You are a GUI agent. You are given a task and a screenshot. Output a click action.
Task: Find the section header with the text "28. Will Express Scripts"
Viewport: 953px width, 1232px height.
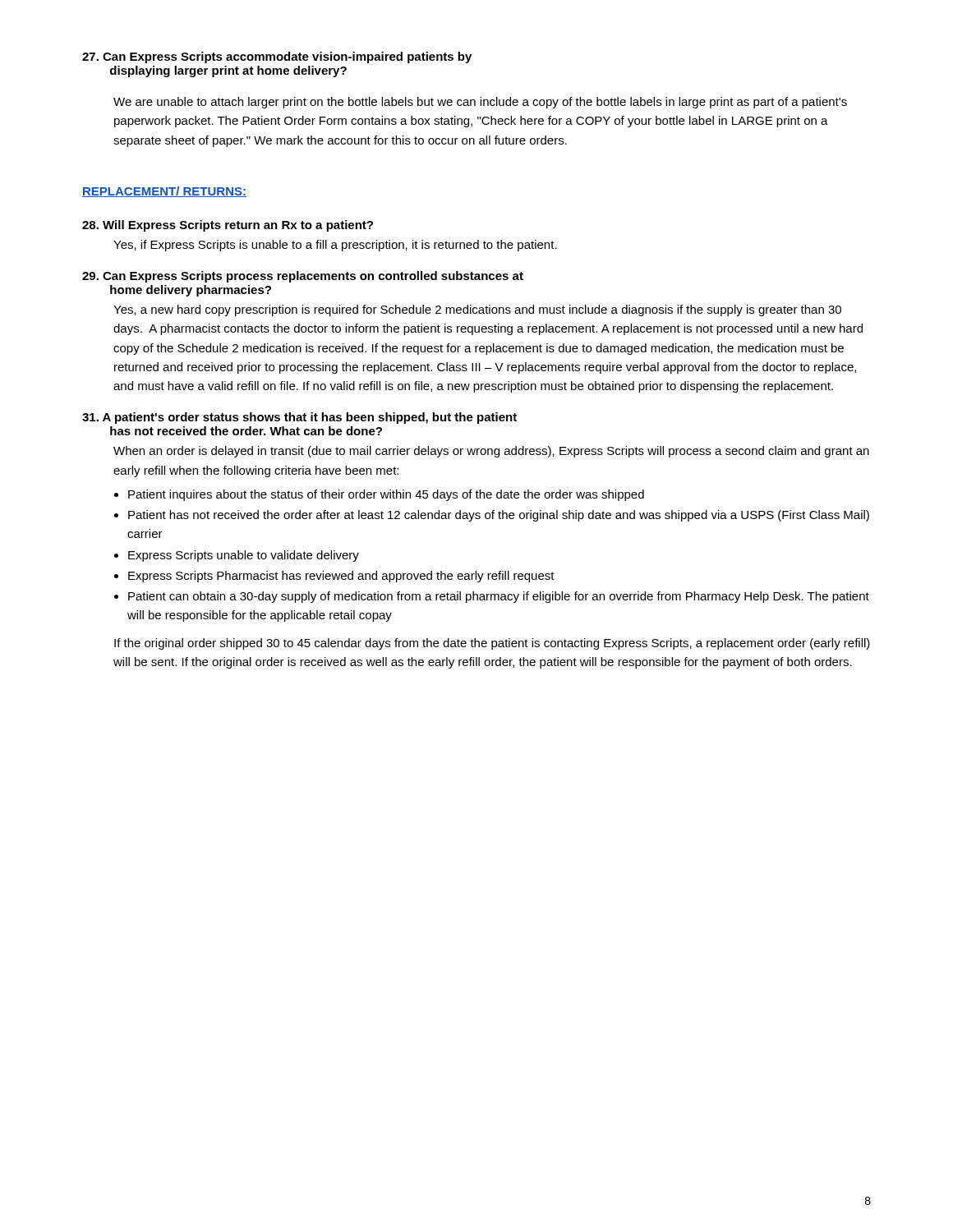[x=228, y=224]
